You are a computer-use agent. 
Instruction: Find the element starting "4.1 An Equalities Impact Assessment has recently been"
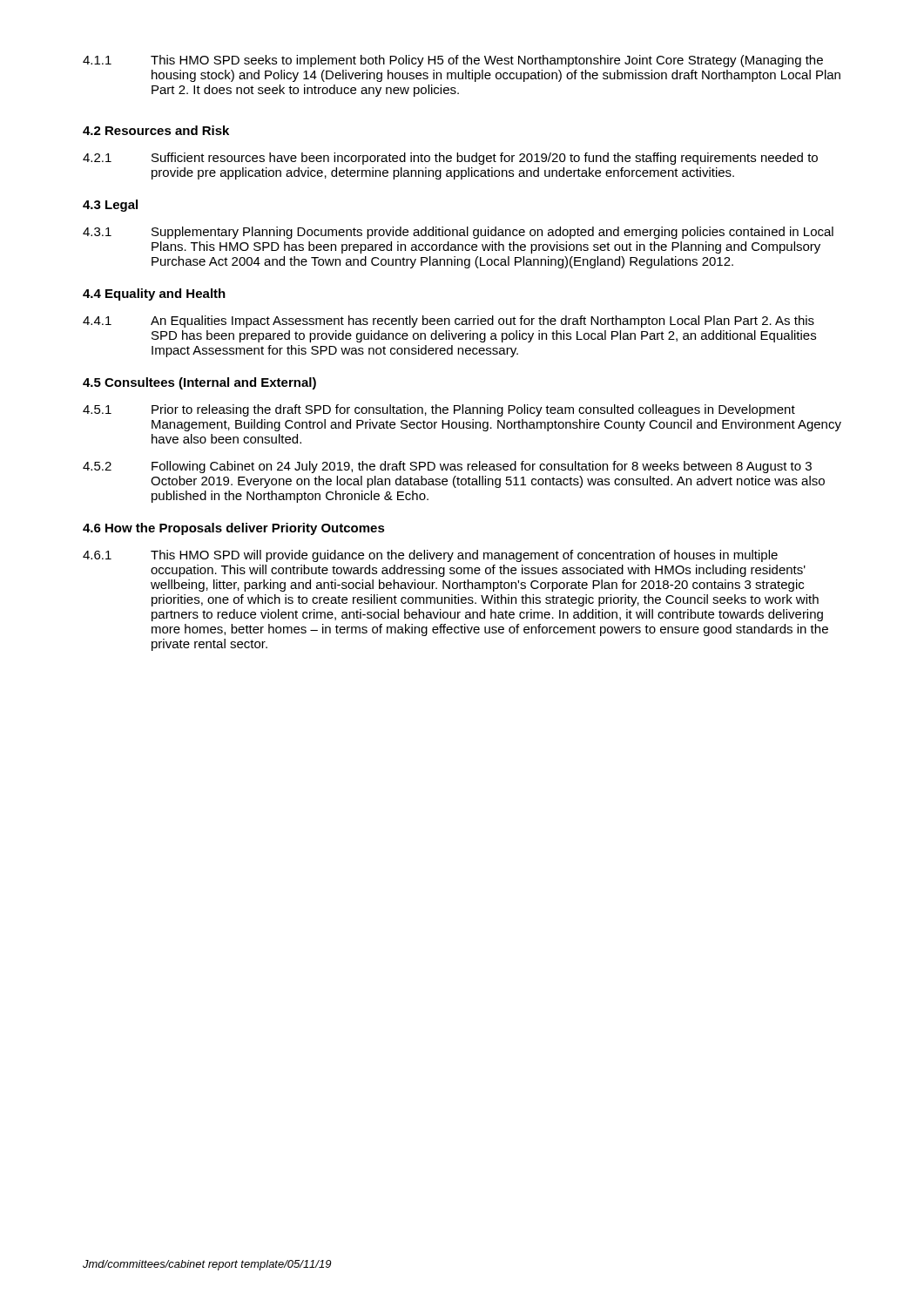click(462, 335)
